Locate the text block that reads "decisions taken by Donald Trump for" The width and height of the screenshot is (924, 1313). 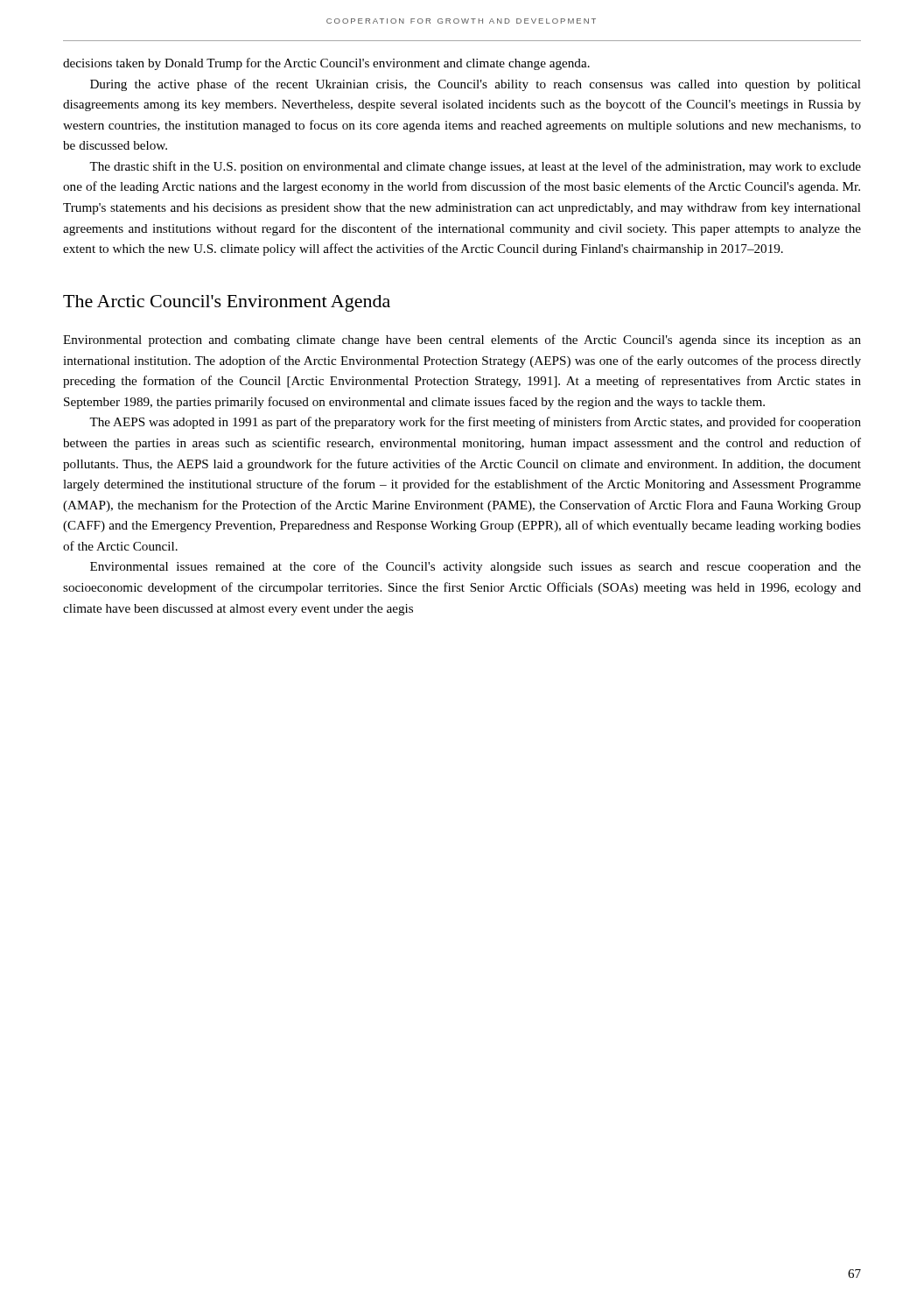coord(462,63)
